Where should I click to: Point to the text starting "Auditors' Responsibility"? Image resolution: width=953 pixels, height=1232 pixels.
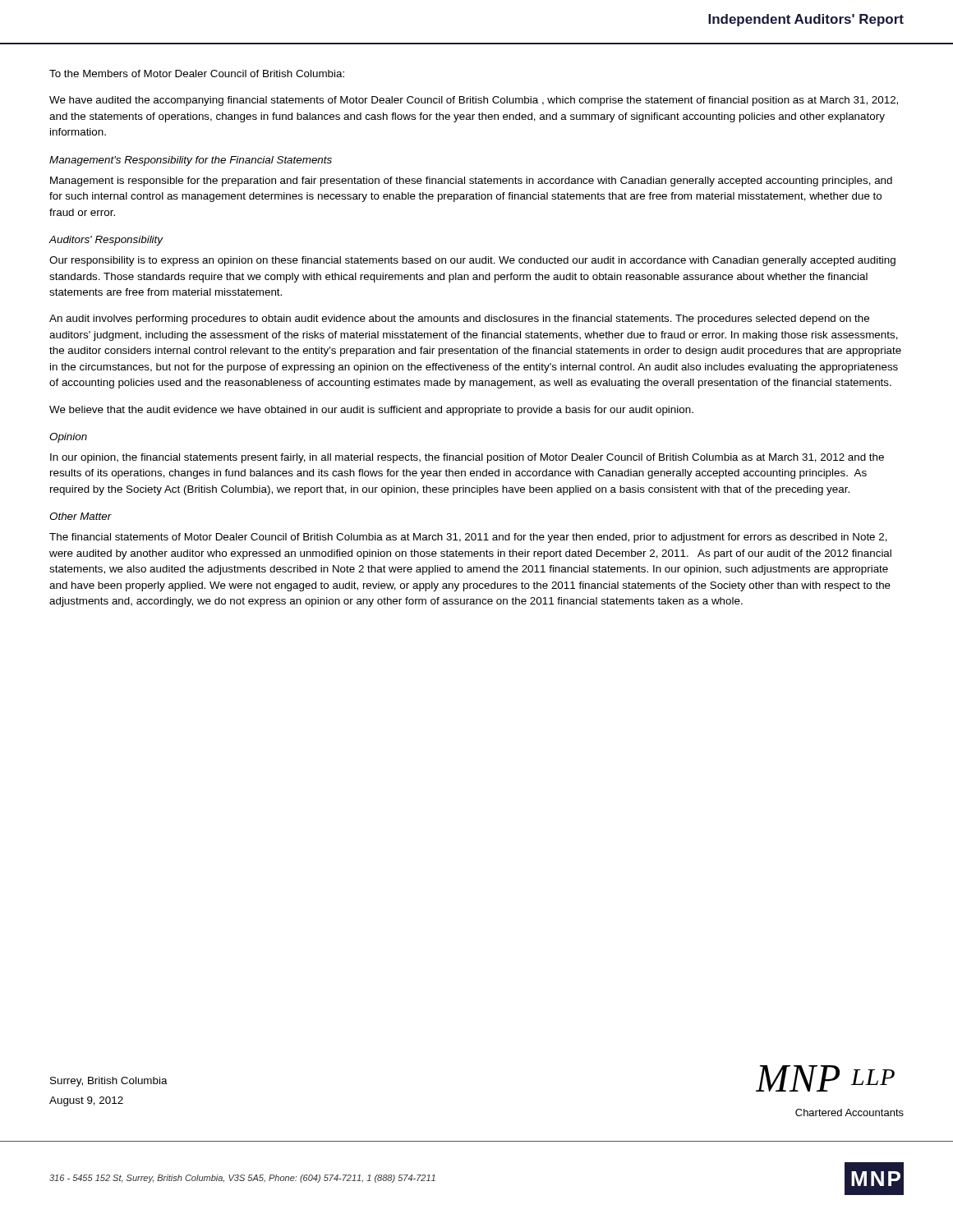(x=106, y=240)
